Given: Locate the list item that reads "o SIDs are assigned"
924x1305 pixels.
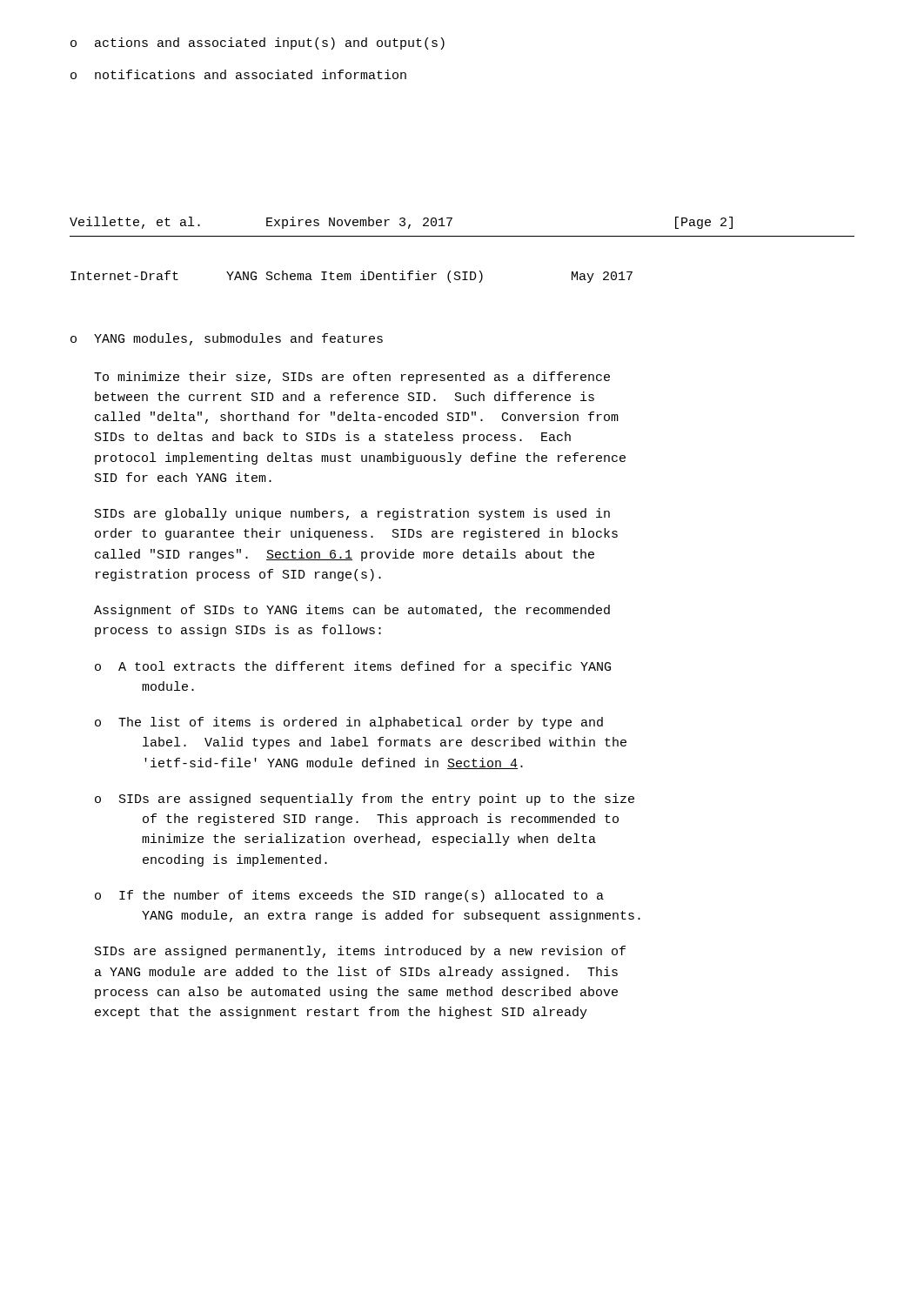Looking at the screenshot, I should click(x=474, y=830).
